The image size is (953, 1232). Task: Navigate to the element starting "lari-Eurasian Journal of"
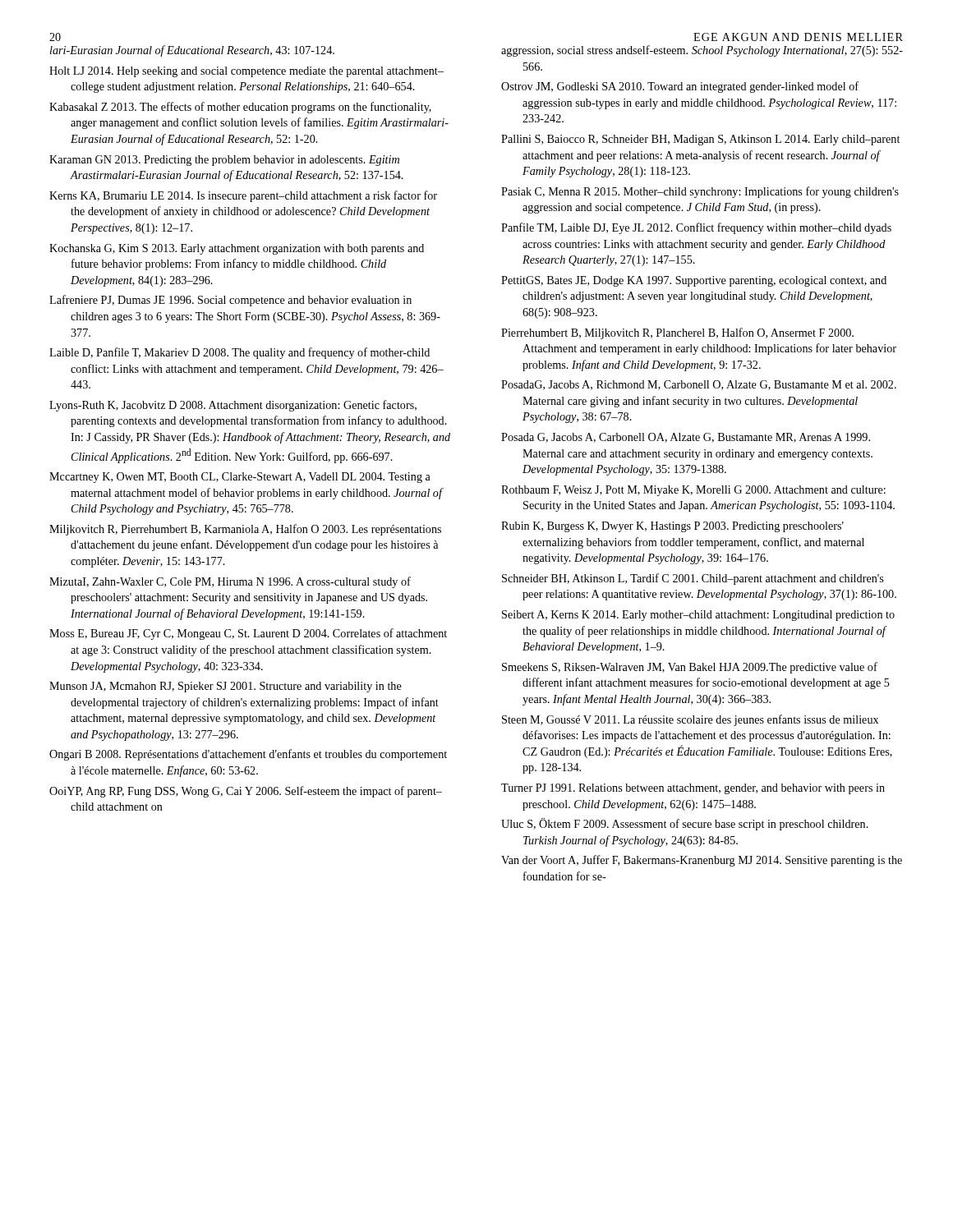point(192,50)
